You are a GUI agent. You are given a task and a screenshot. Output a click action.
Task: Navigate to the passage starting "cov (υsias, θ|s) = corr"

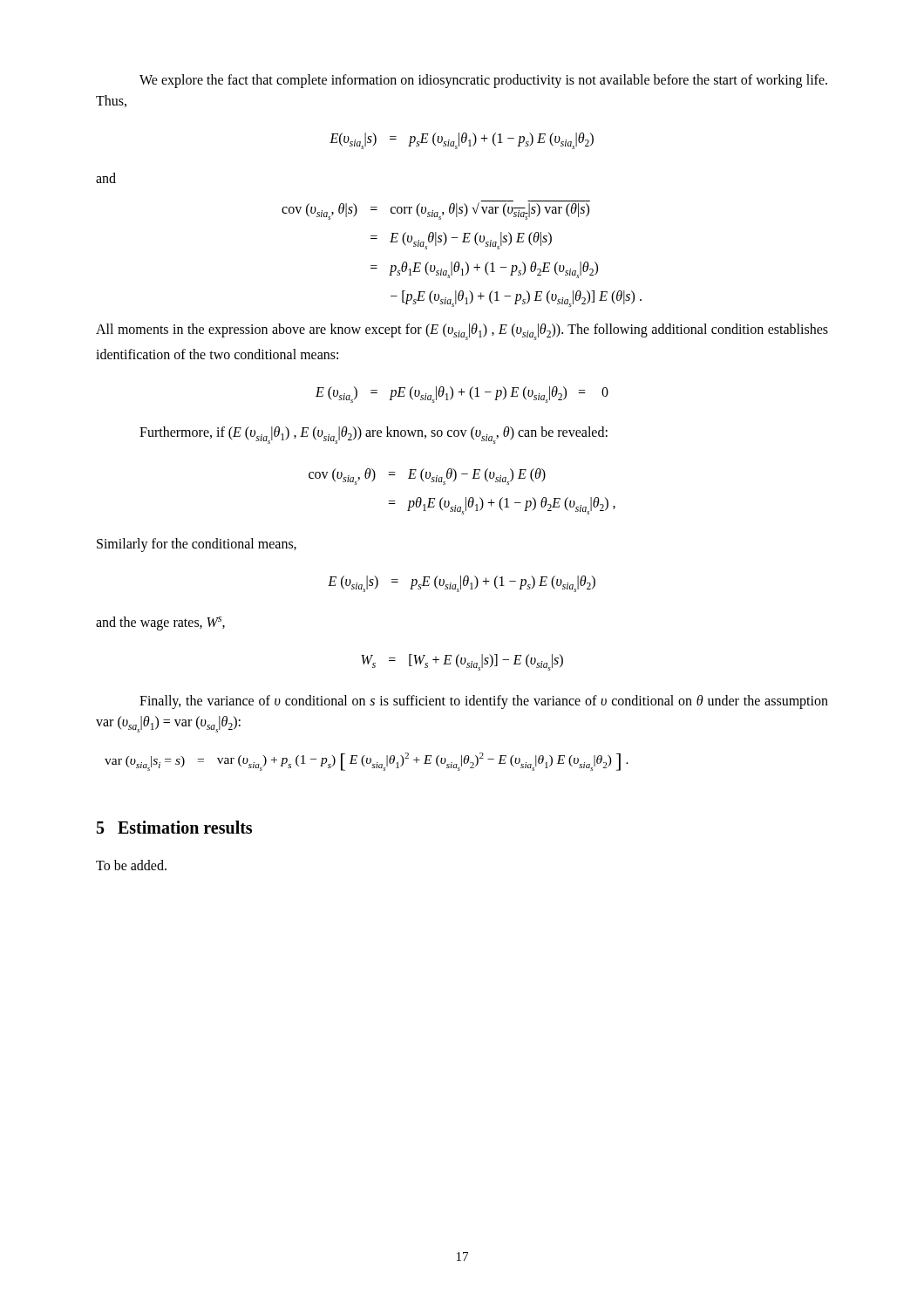462,254
